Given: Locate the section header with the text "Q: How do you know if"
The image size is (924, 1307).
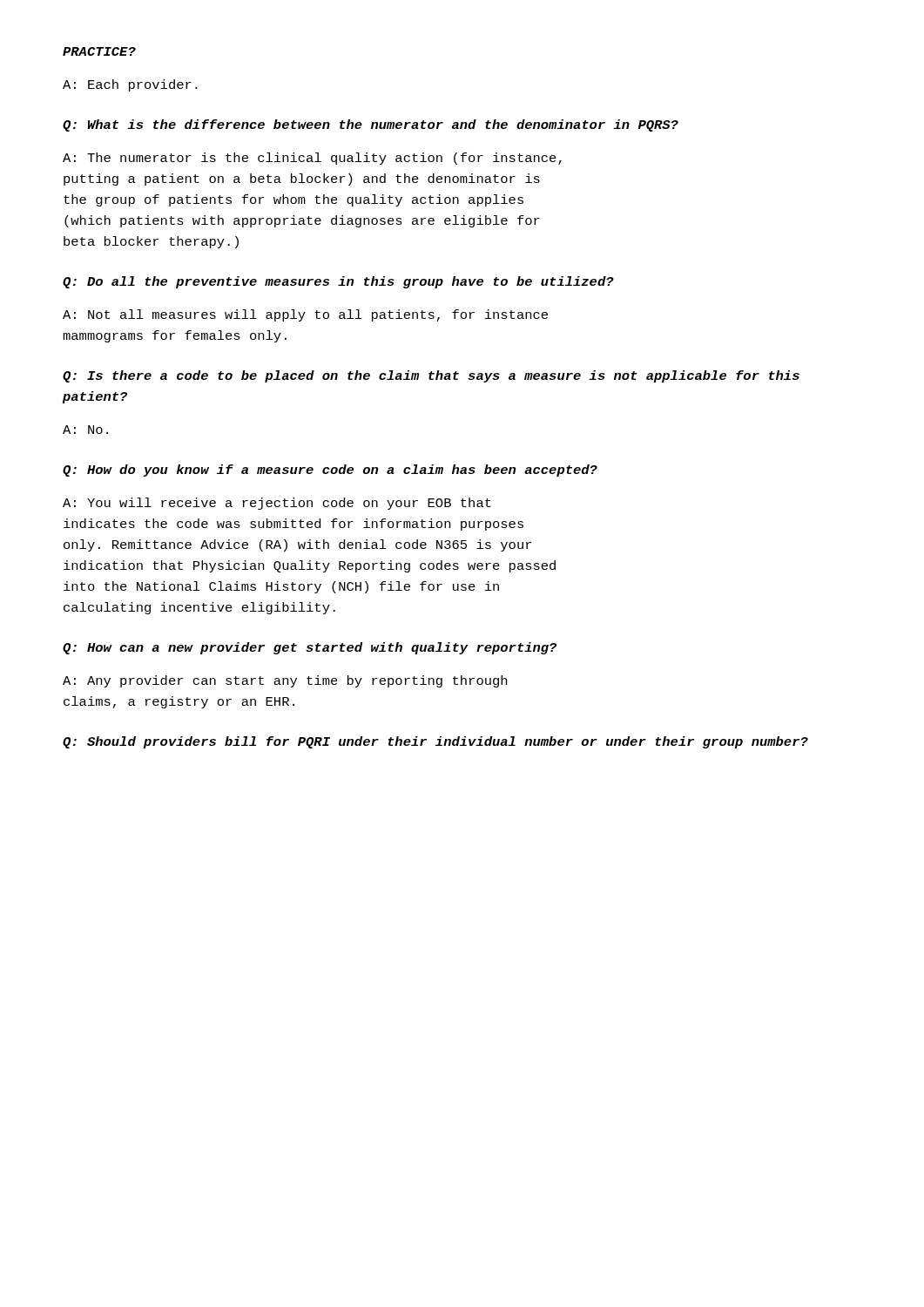Looking at the screenshot, I should 330,471.
